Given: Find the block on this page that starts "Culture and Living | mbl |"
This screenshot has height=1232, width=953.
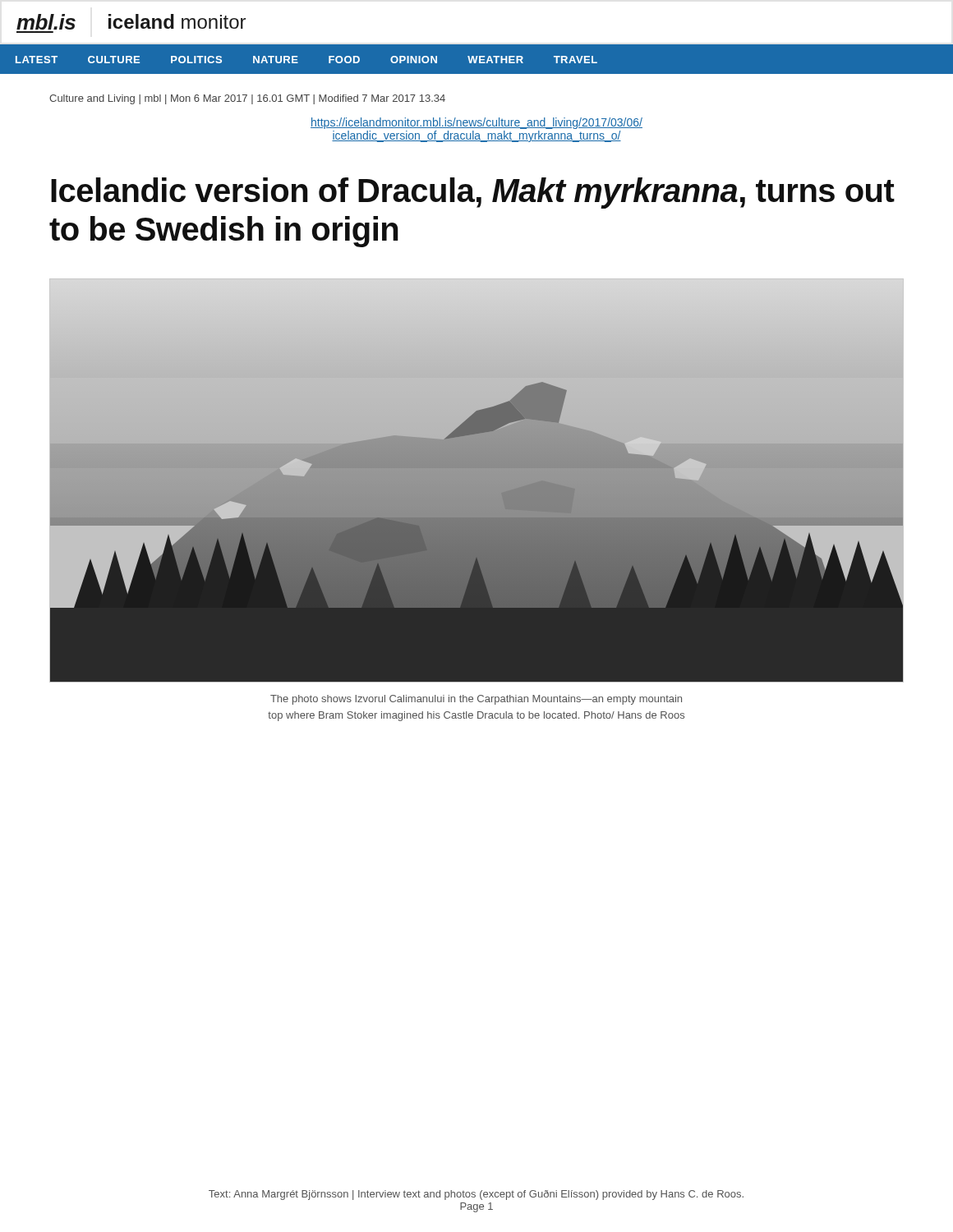Looking at the screenshot, I should tap(247, 98).
